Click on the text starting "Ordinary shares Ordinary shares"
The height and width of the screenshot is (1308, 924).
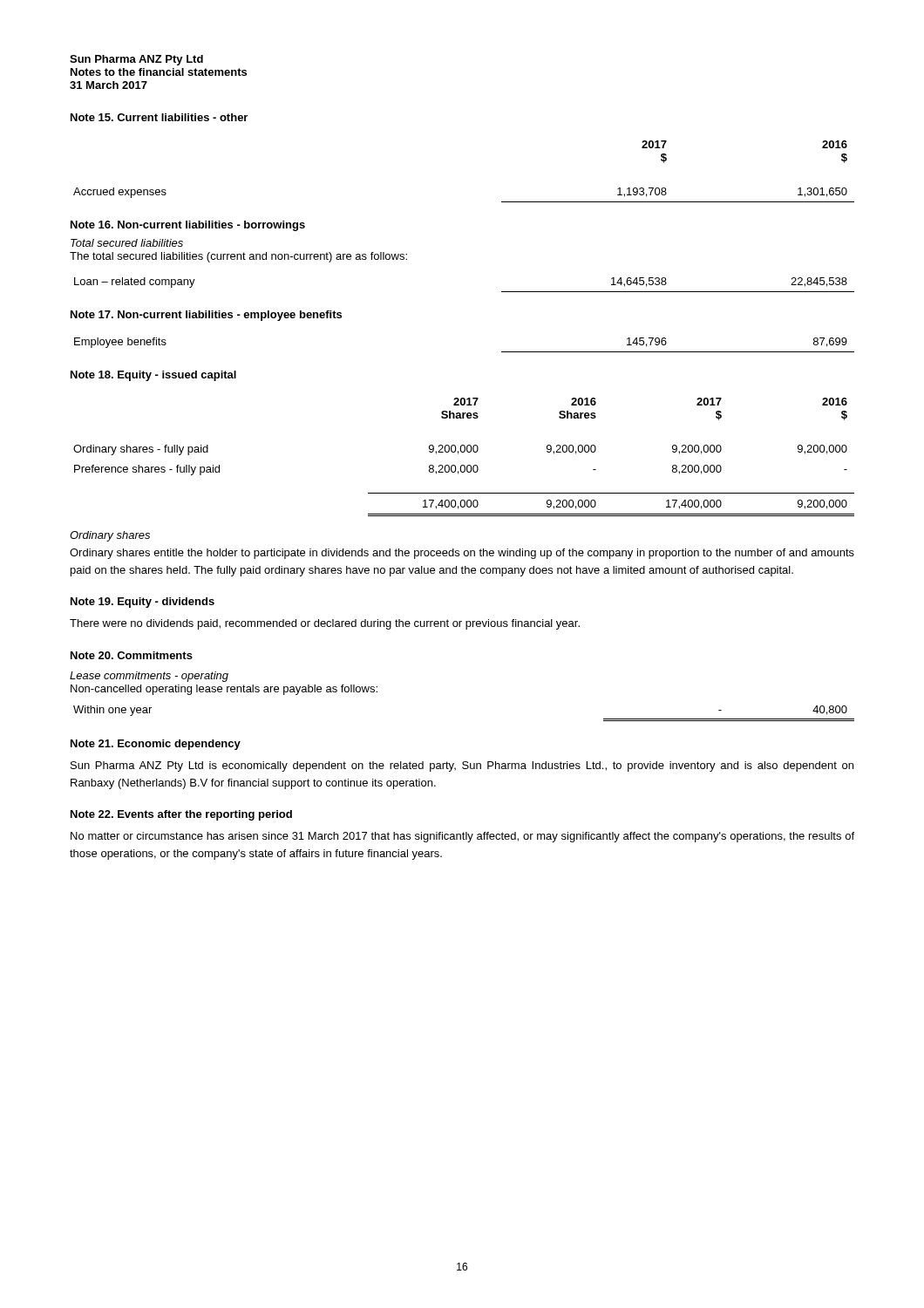coord(462,553)
